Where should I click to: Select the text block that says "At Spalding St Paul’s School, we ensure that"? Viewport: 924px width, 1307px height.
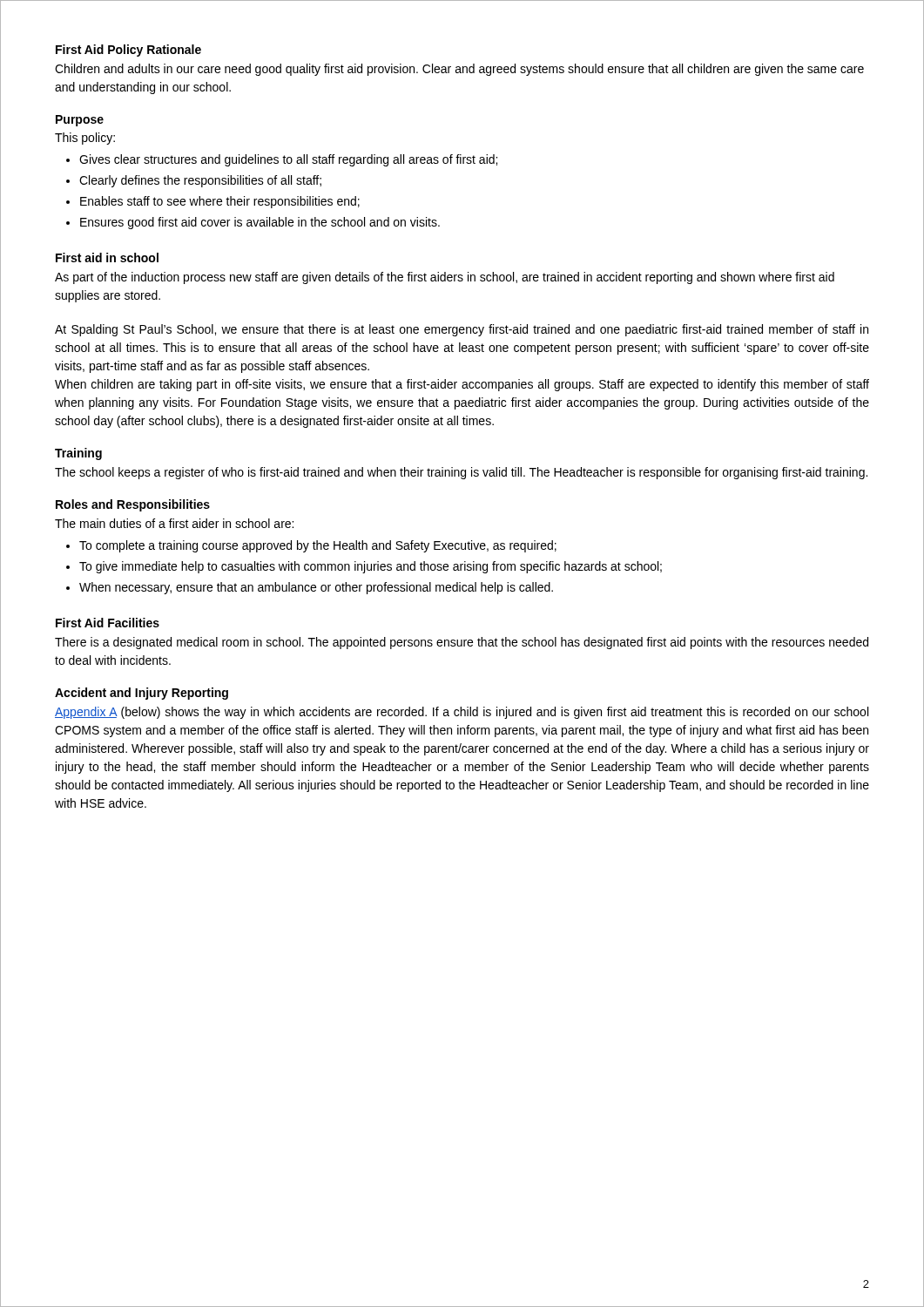coord(462,348)
